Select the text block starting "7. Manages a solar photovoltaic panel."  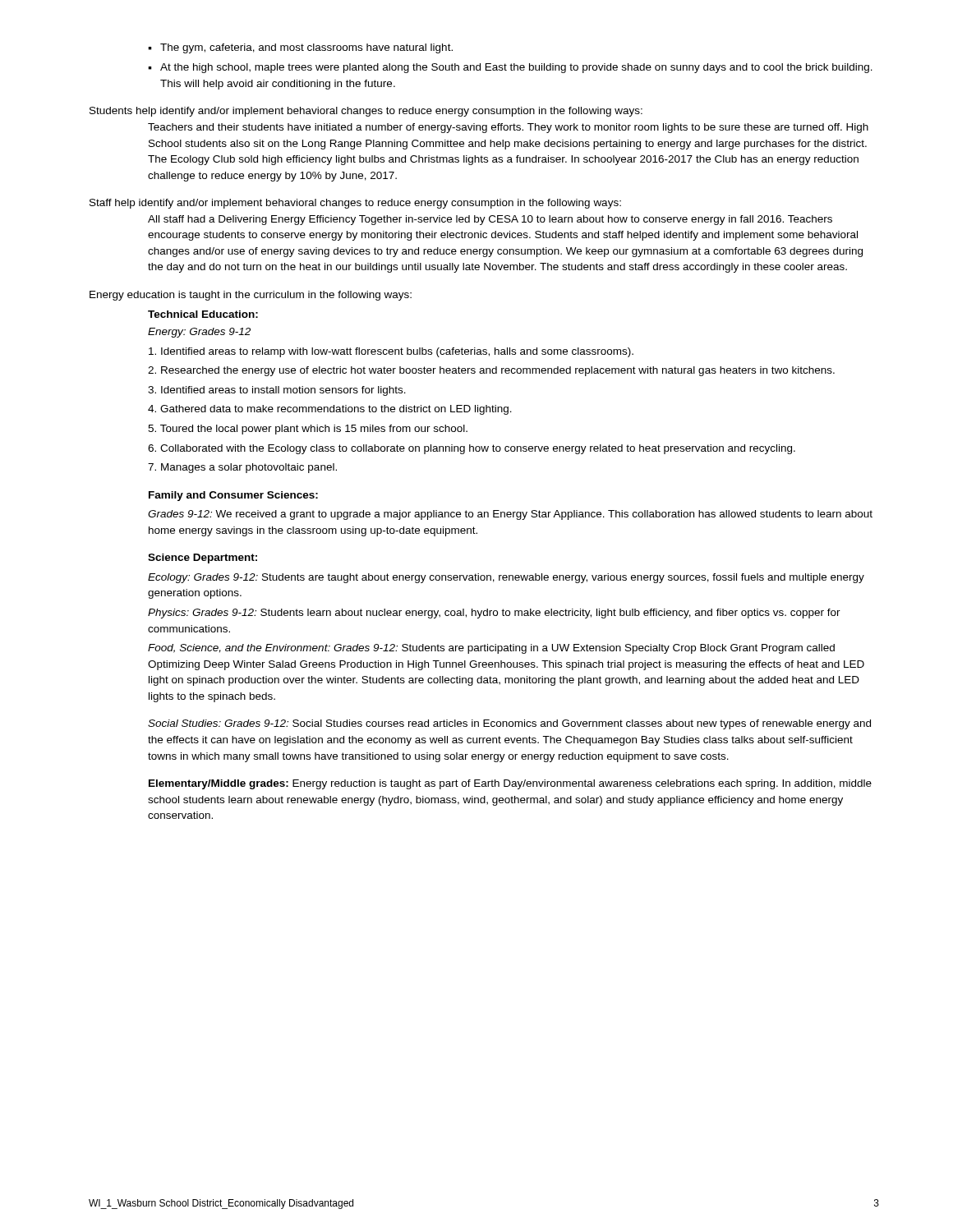(x=243, y=467)
